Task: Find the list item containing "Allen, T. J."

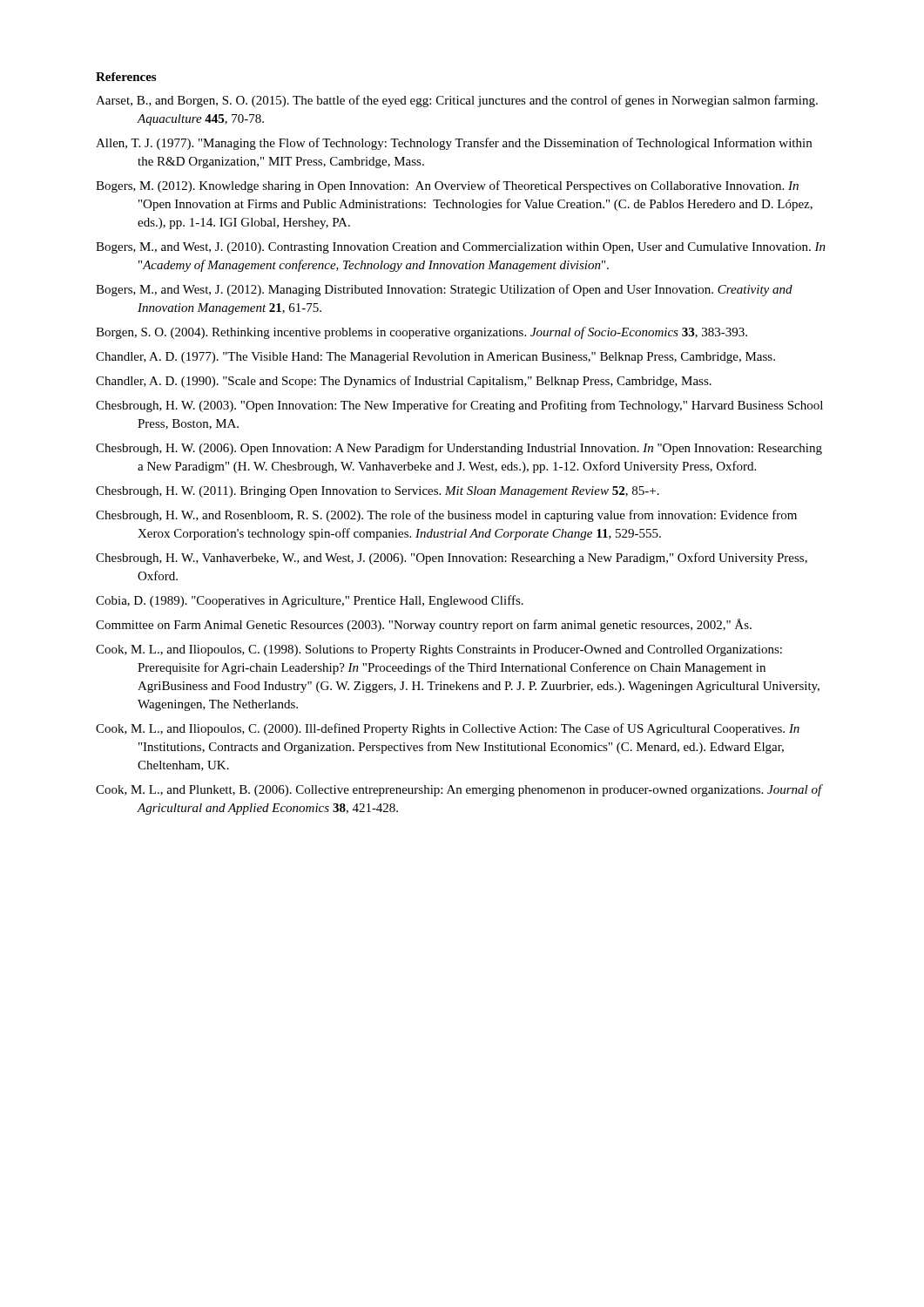Action: [454, 152]
